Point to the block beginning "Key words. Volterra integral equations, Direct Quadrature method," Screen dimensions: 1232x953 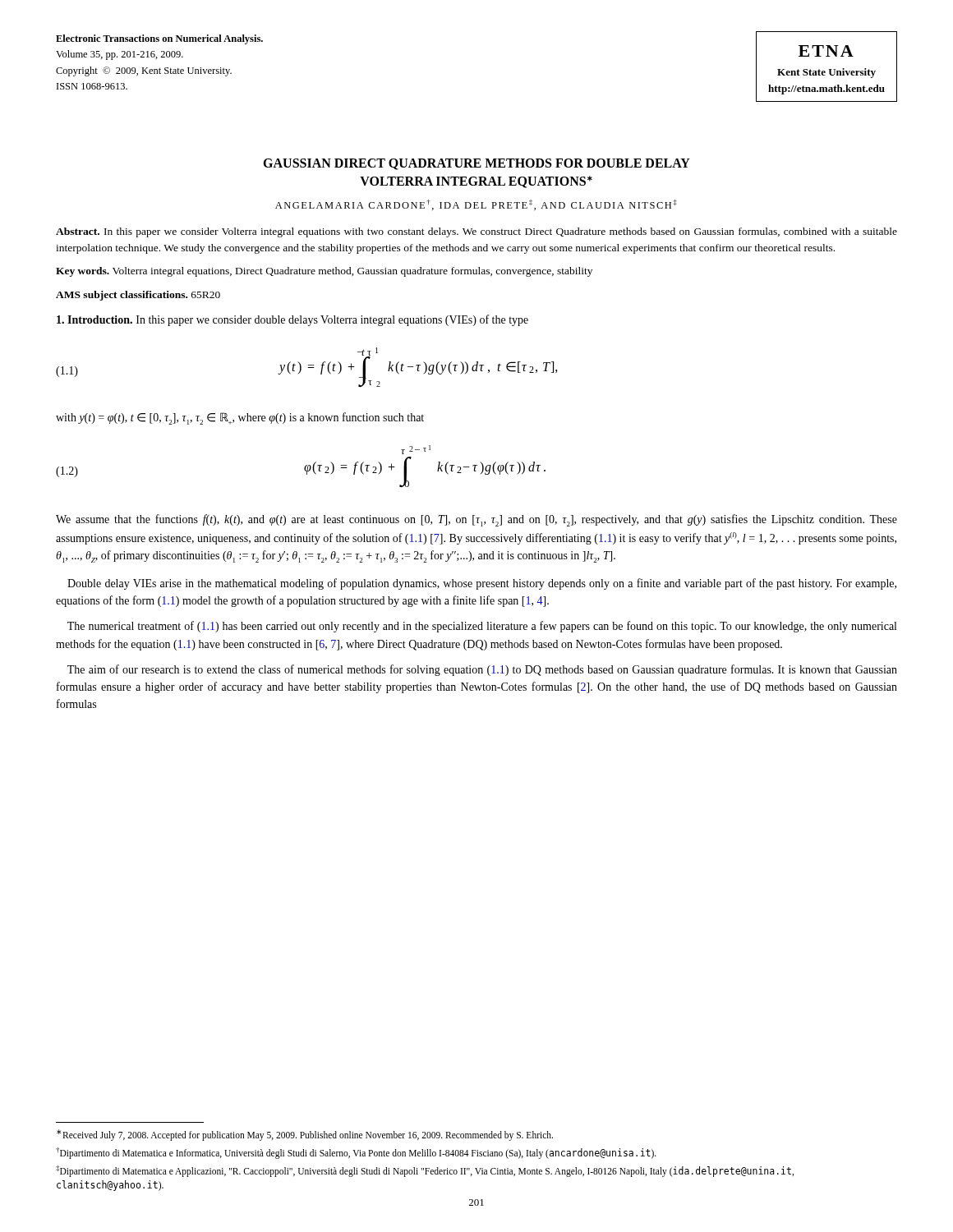(x=324, y=271)
